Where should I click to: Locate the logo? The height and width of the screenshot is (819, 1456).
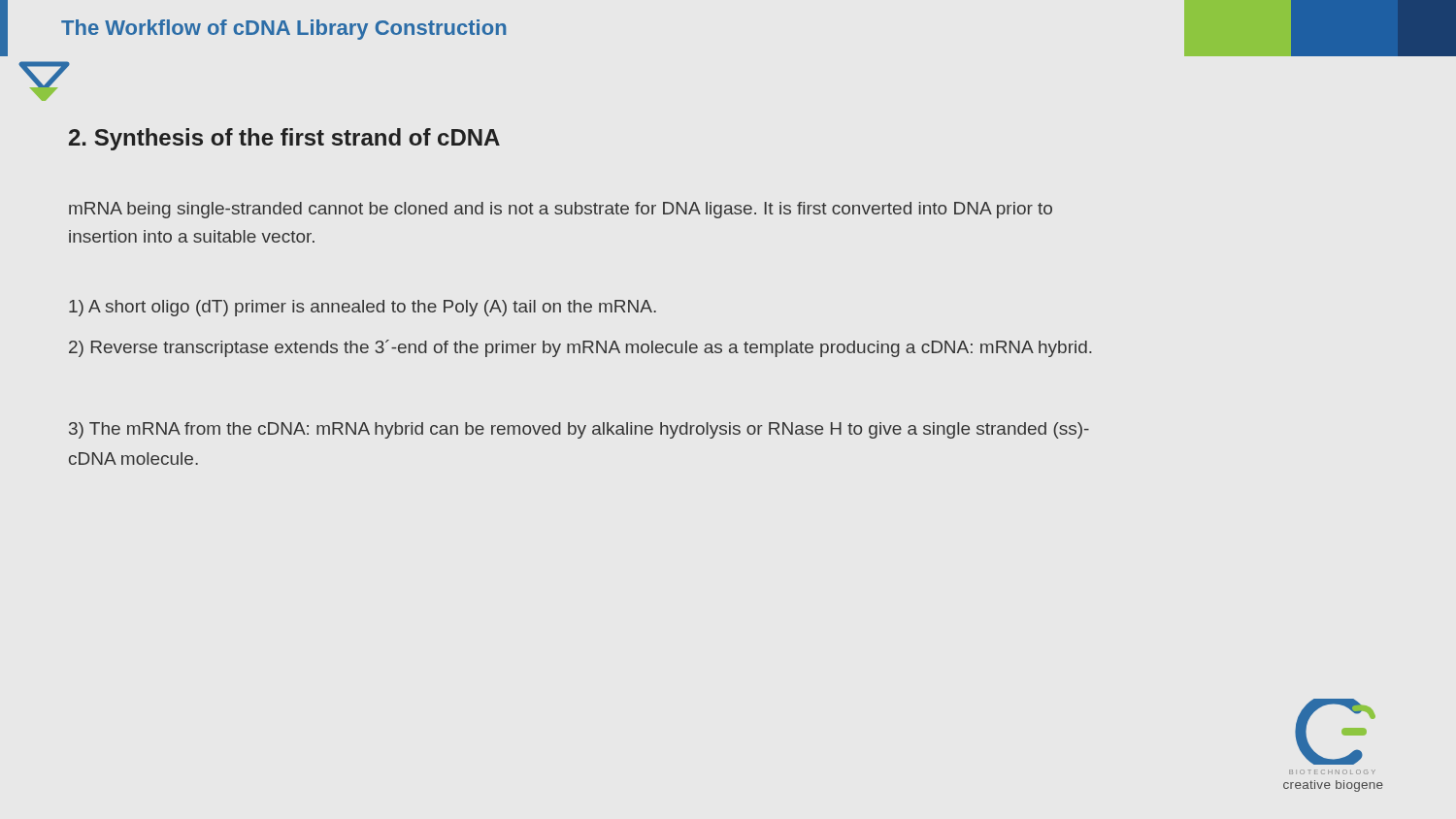(x=1333, y=736)
